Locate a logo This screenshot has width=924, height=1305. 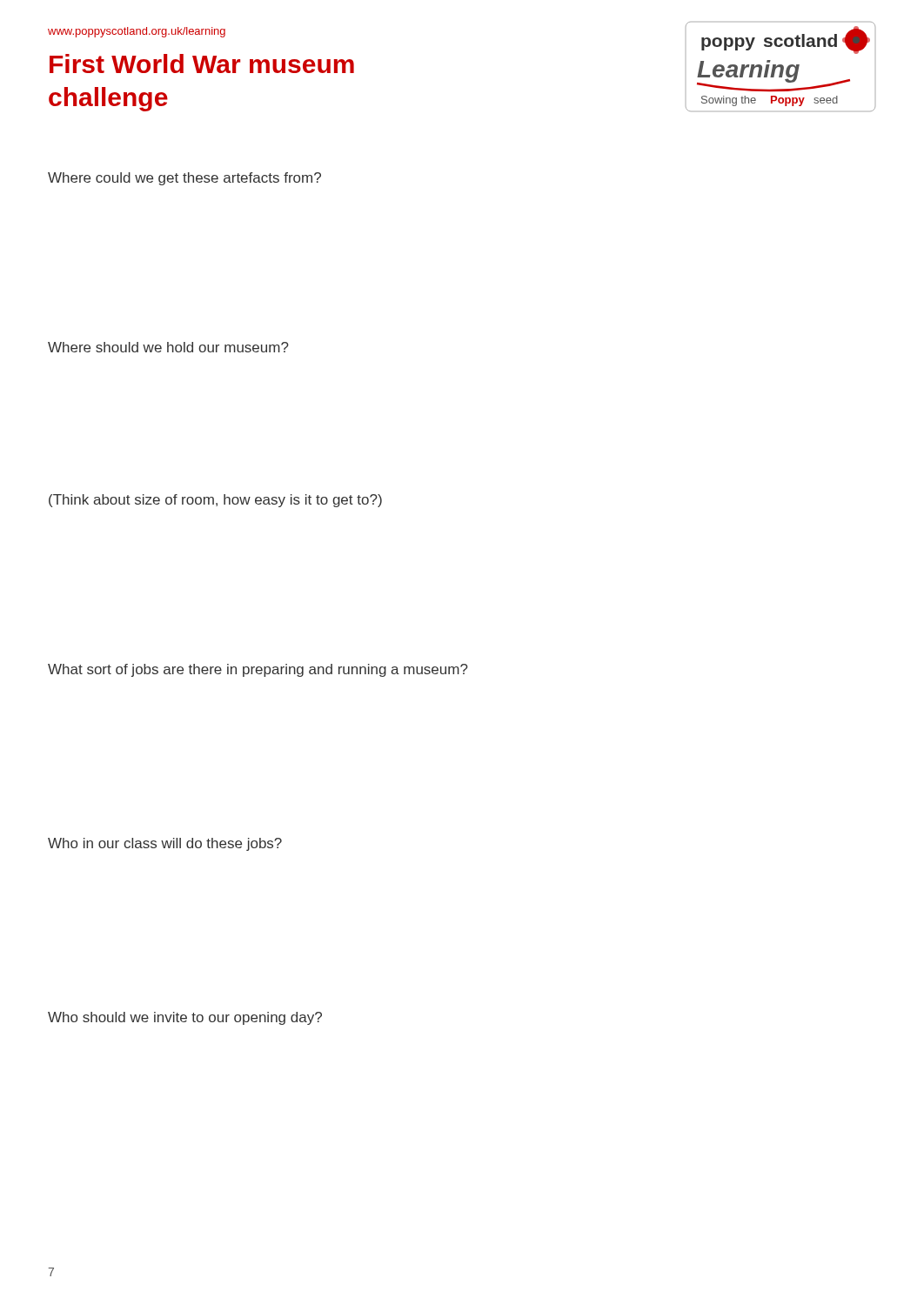click(780, 68)
